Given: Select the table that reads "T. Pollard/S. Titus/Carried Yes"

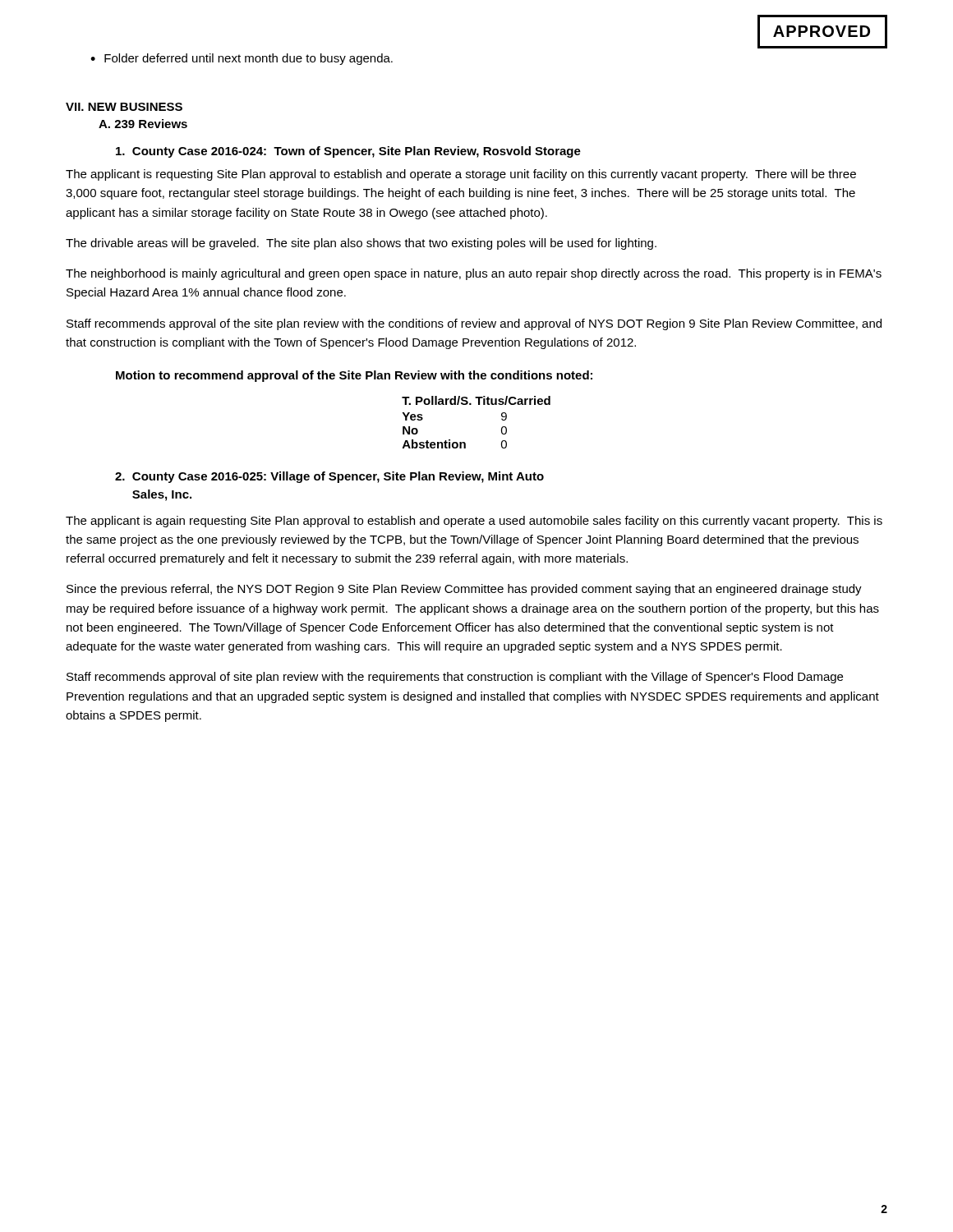Looking at the screenshot, I should pyautogui.click(x=476, y=422).
